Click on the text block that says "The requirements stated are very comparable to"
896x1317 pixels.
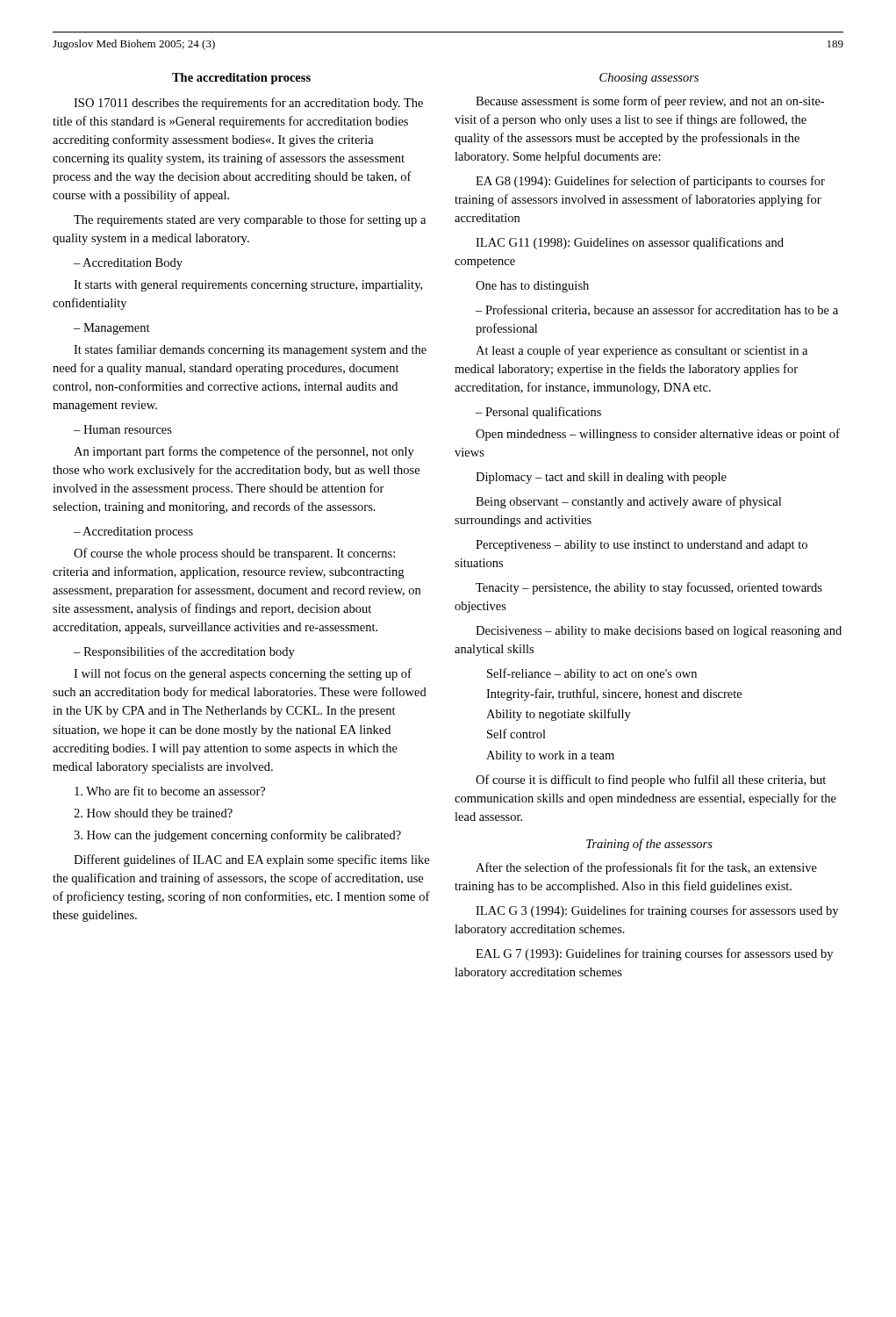241,229
